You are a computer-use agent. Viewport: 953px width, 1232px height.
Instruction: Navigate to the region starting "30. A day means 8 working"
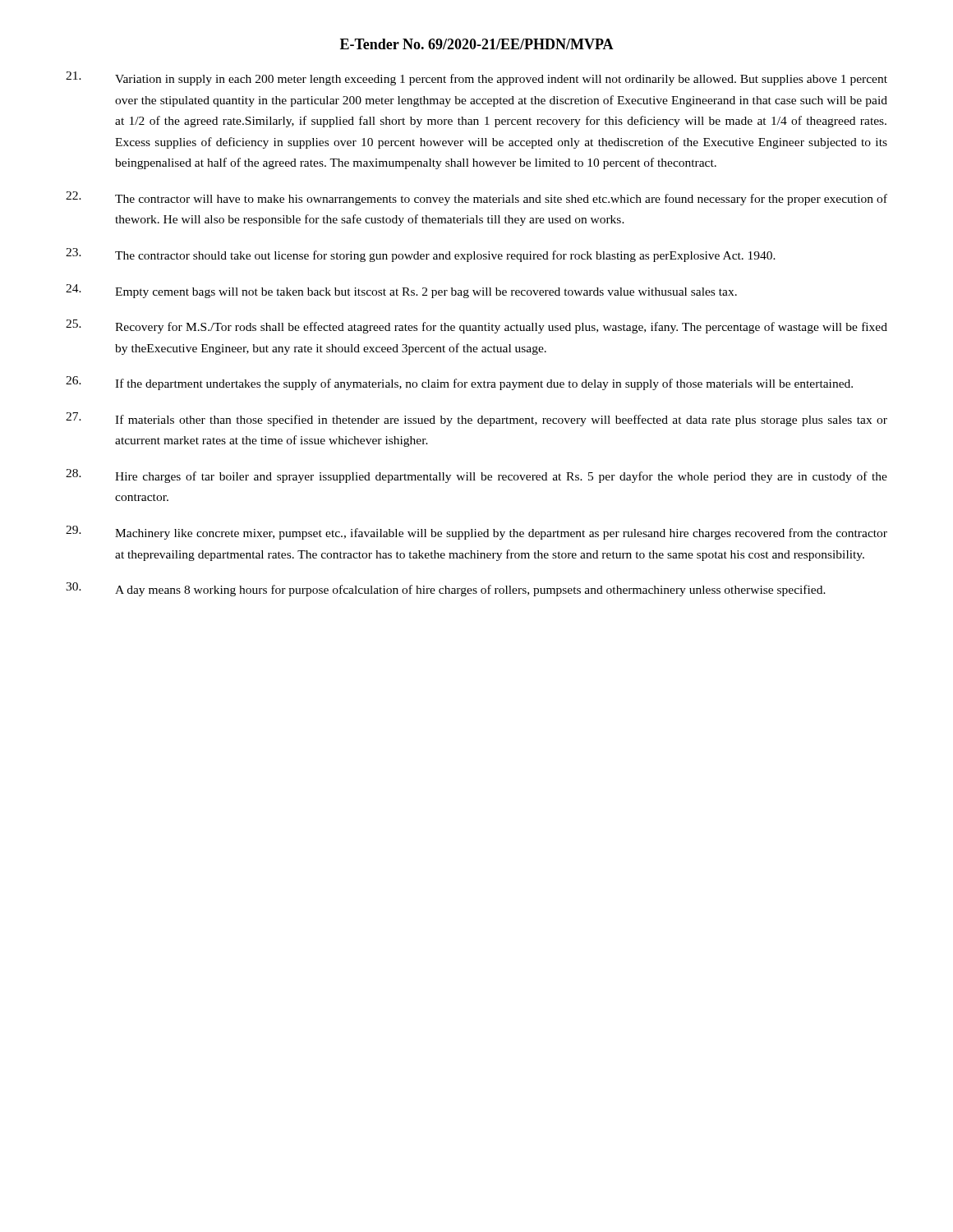click(446, 590)
